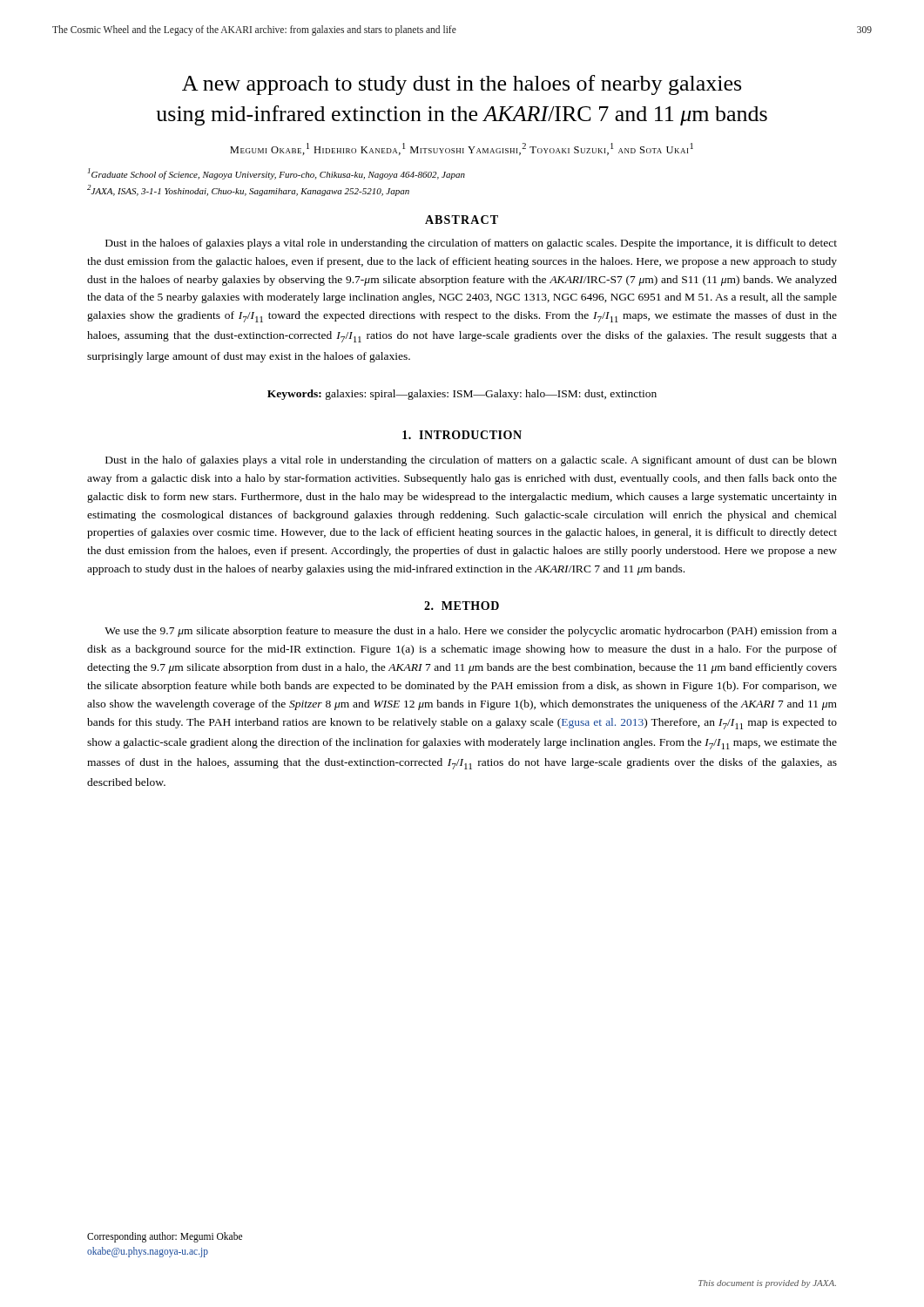Screen dimensions: 1307x924
Task: Point to the block beginning "Dust in the halo"
Action: 462,514
